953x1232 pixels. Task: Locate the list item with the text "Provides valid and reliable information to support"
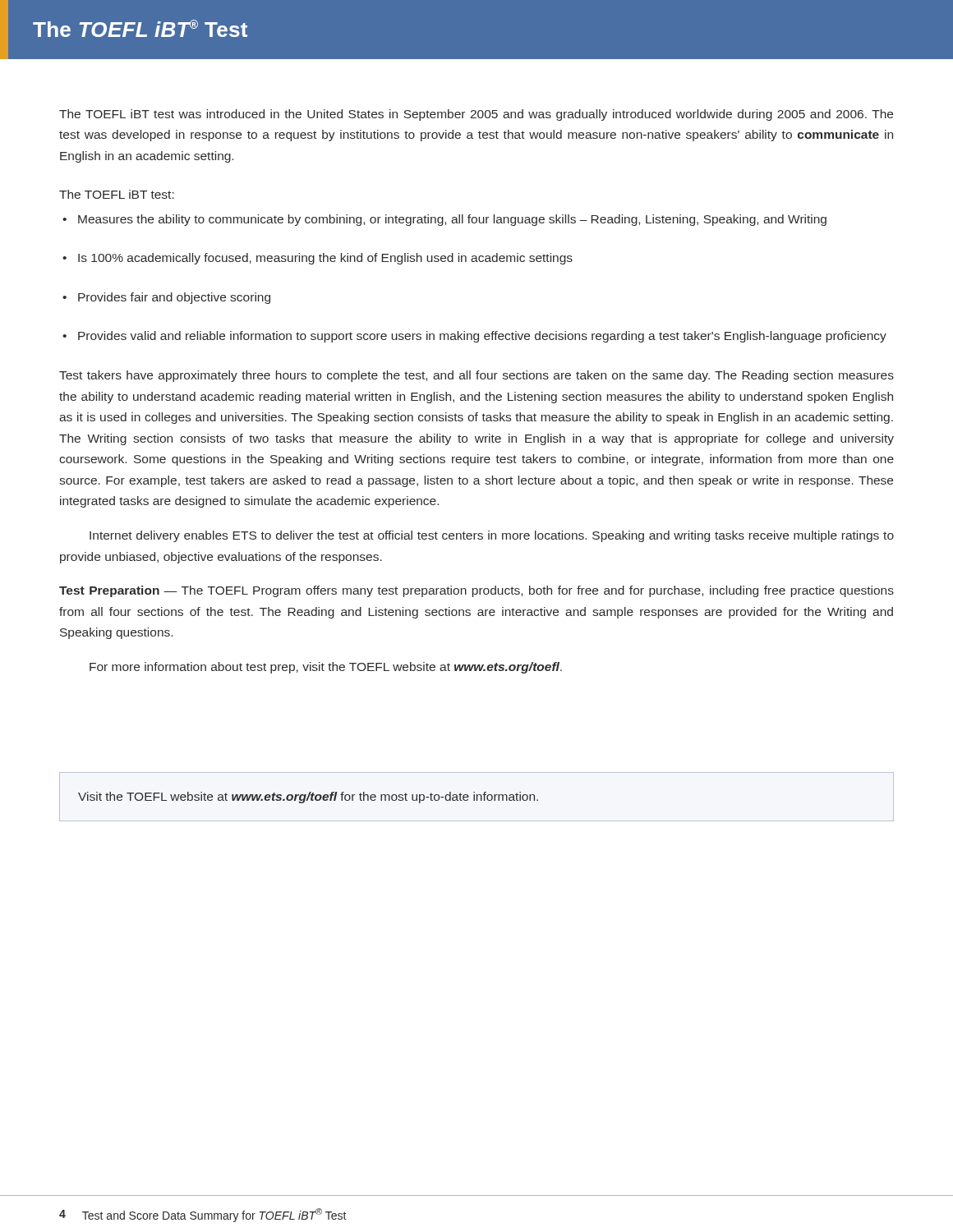tap(476, 336)
